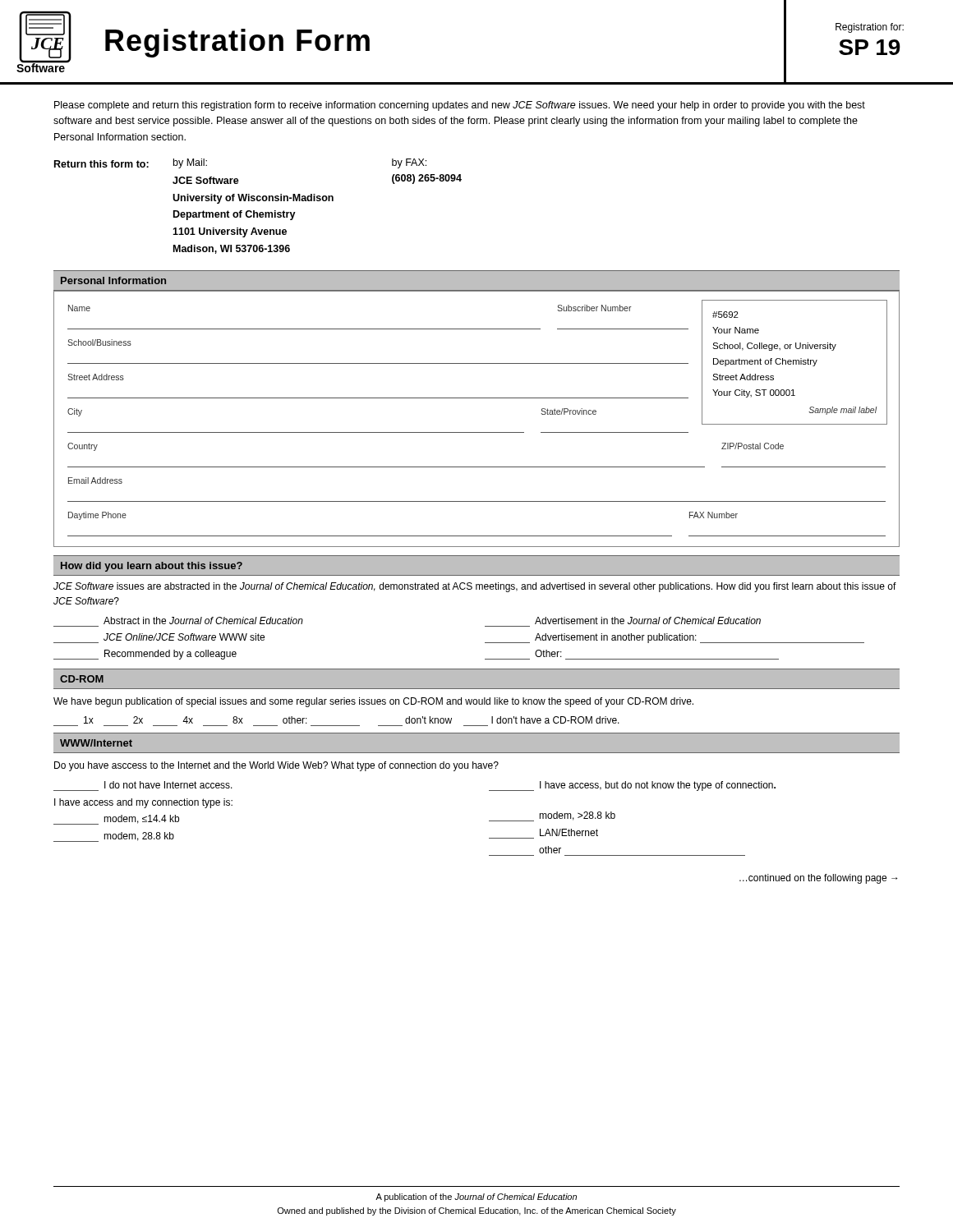Screen dimensions: 1232x953
Task: Locate the text block with the text "1x 2x 4x 8x other: don't know"
Action: point(337,720)
